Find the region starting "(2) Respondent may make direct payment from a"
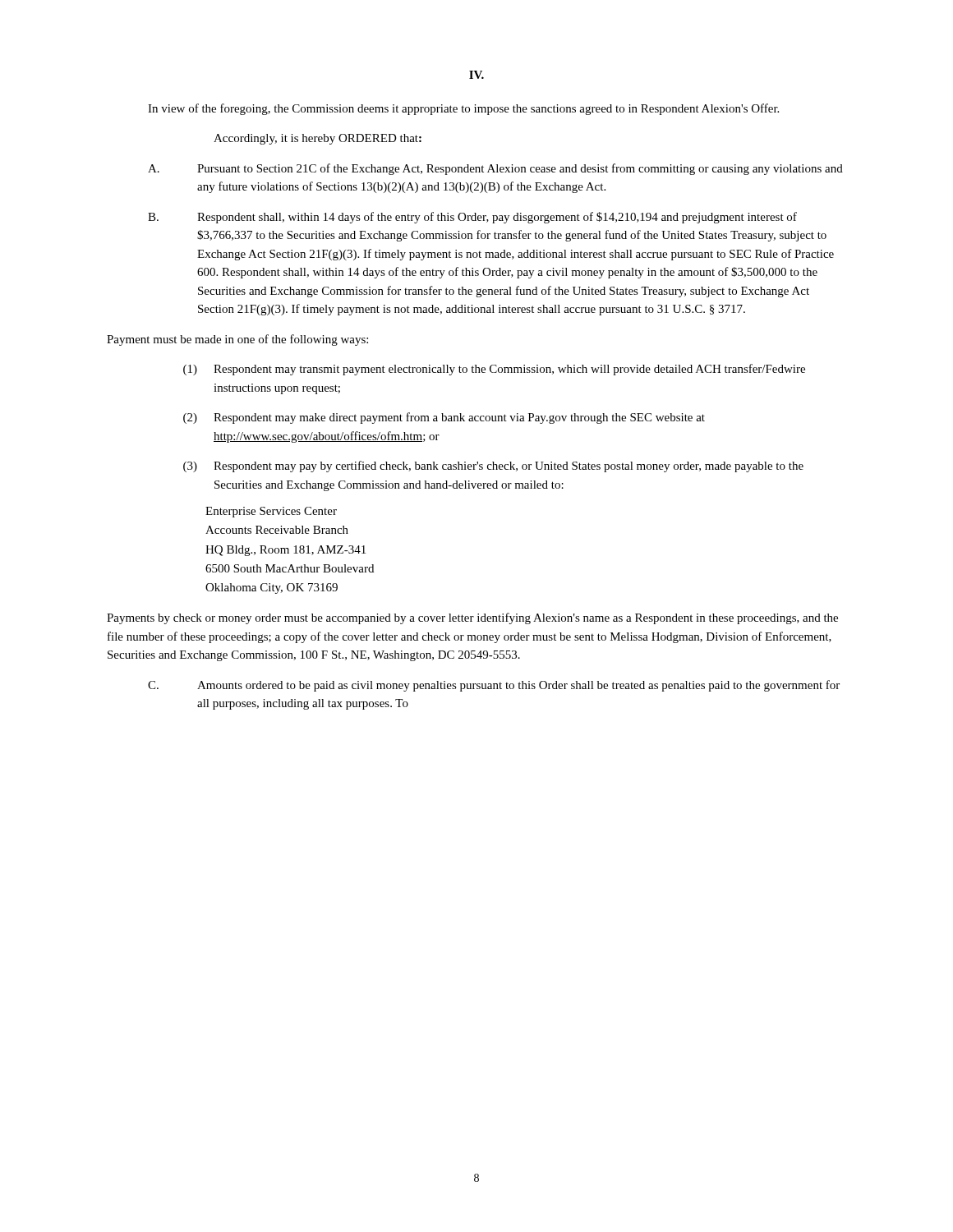The width and height of the screenshot is (953, 1232). coord(501,427)
